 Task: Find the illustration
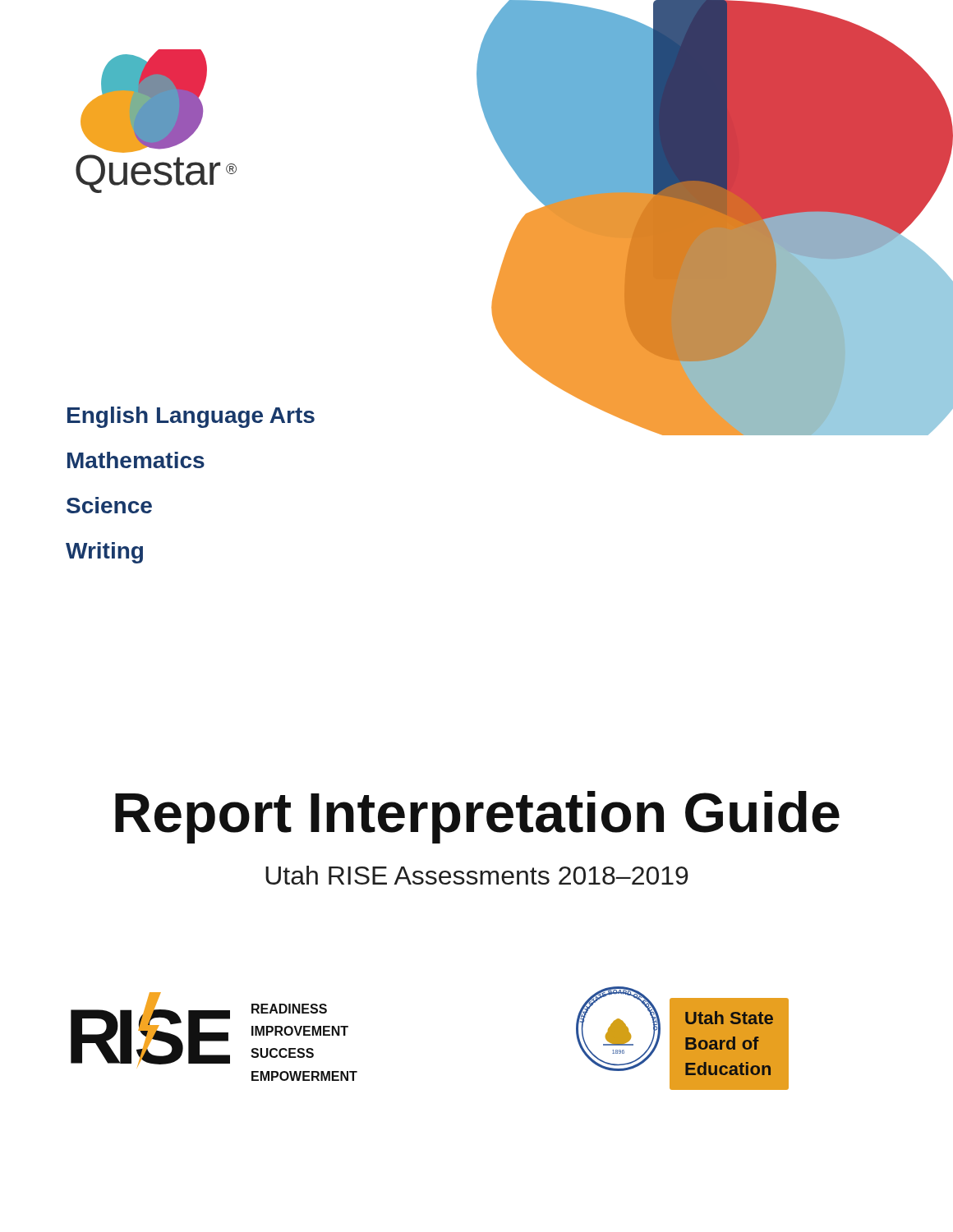point(698,218)
